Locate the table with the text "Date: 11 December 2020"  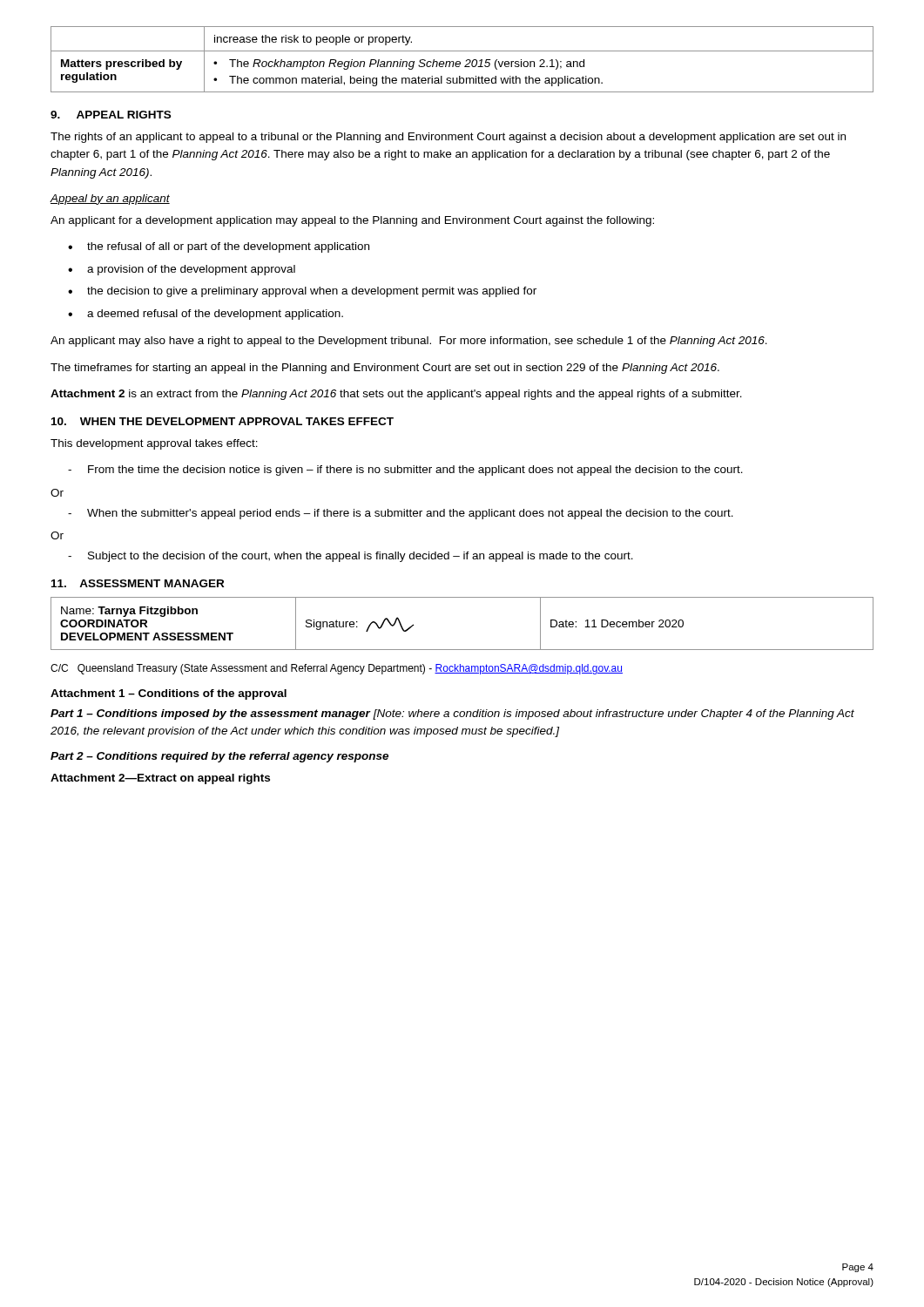[x=462, y=624]
